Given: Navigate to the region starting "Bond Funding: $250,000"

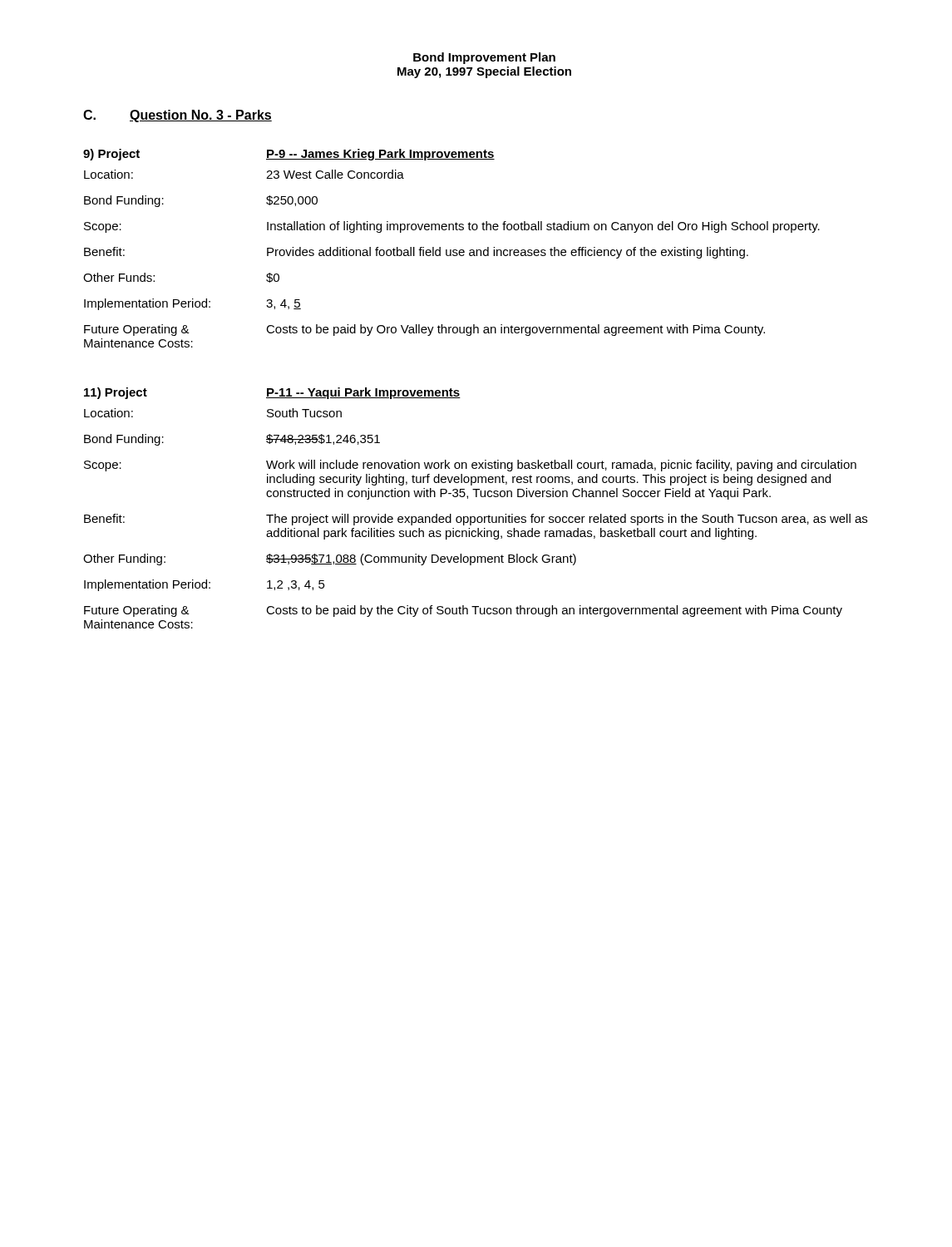Looking at the screenshot, I should (125, 201).
